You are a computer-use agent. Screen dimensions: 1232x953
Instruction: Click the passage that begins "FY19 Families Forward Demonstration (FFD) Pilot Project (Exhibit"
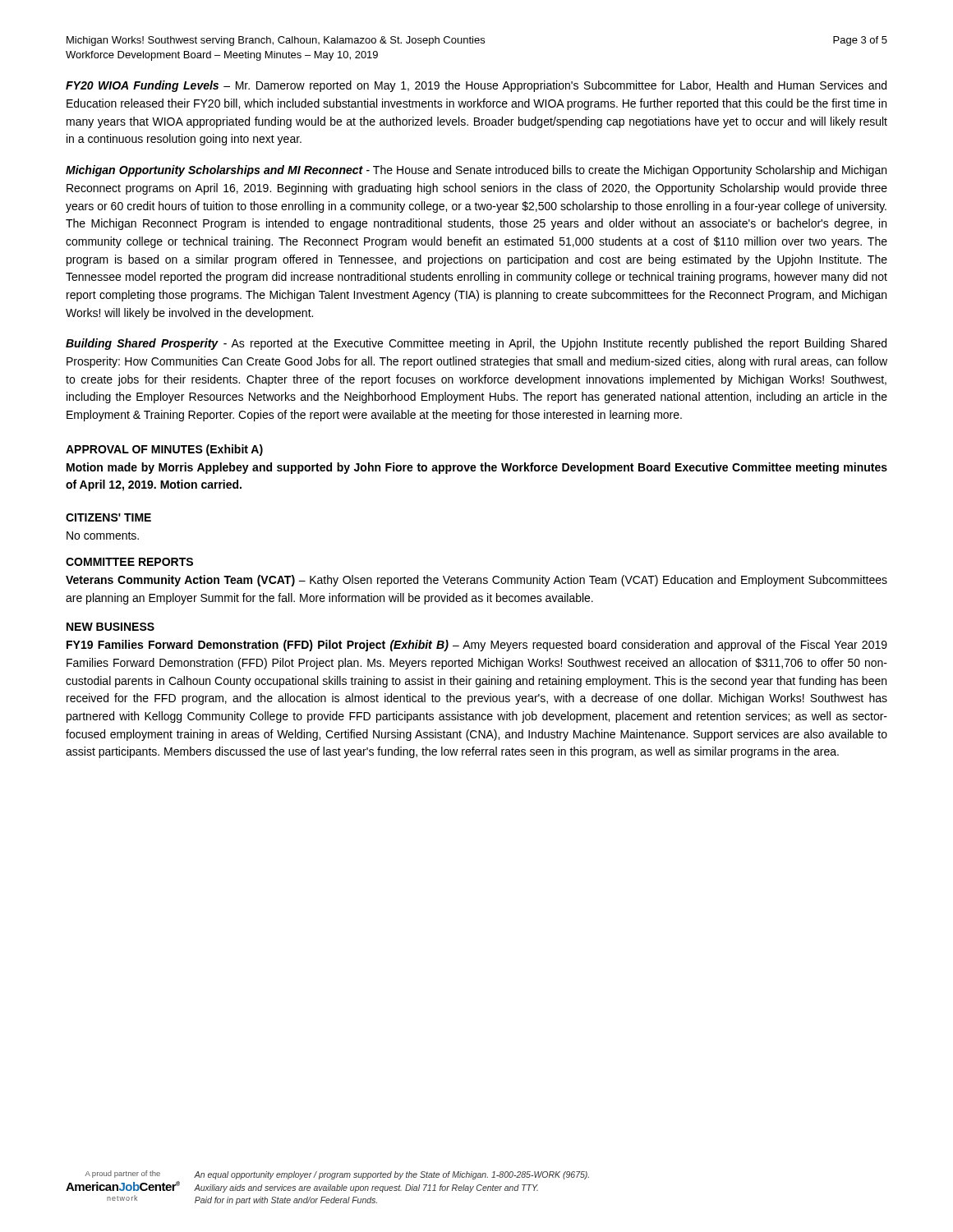476,698
